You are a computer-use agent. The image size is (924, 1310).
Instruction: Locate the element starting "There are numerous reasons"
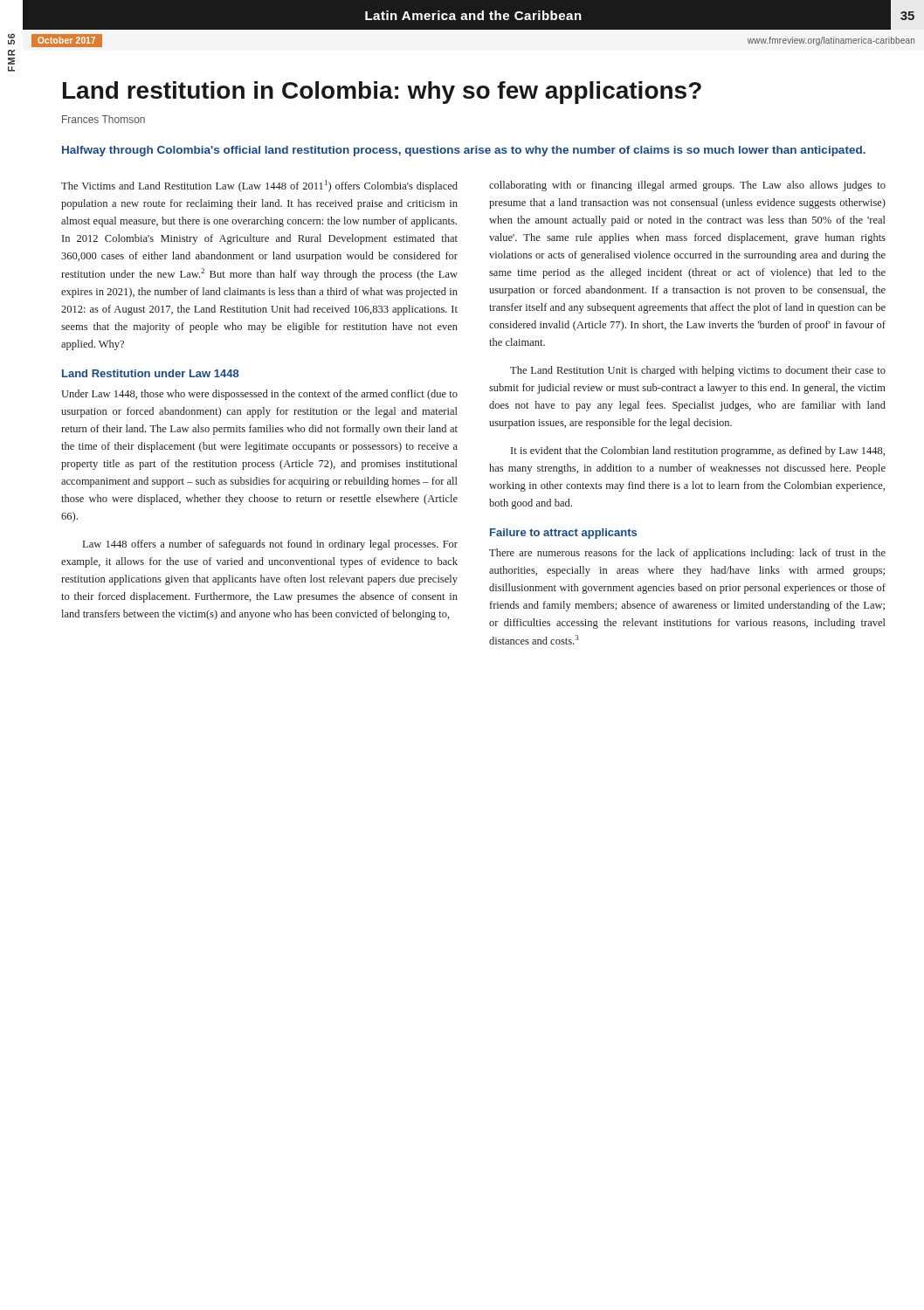tap(687, 597)
